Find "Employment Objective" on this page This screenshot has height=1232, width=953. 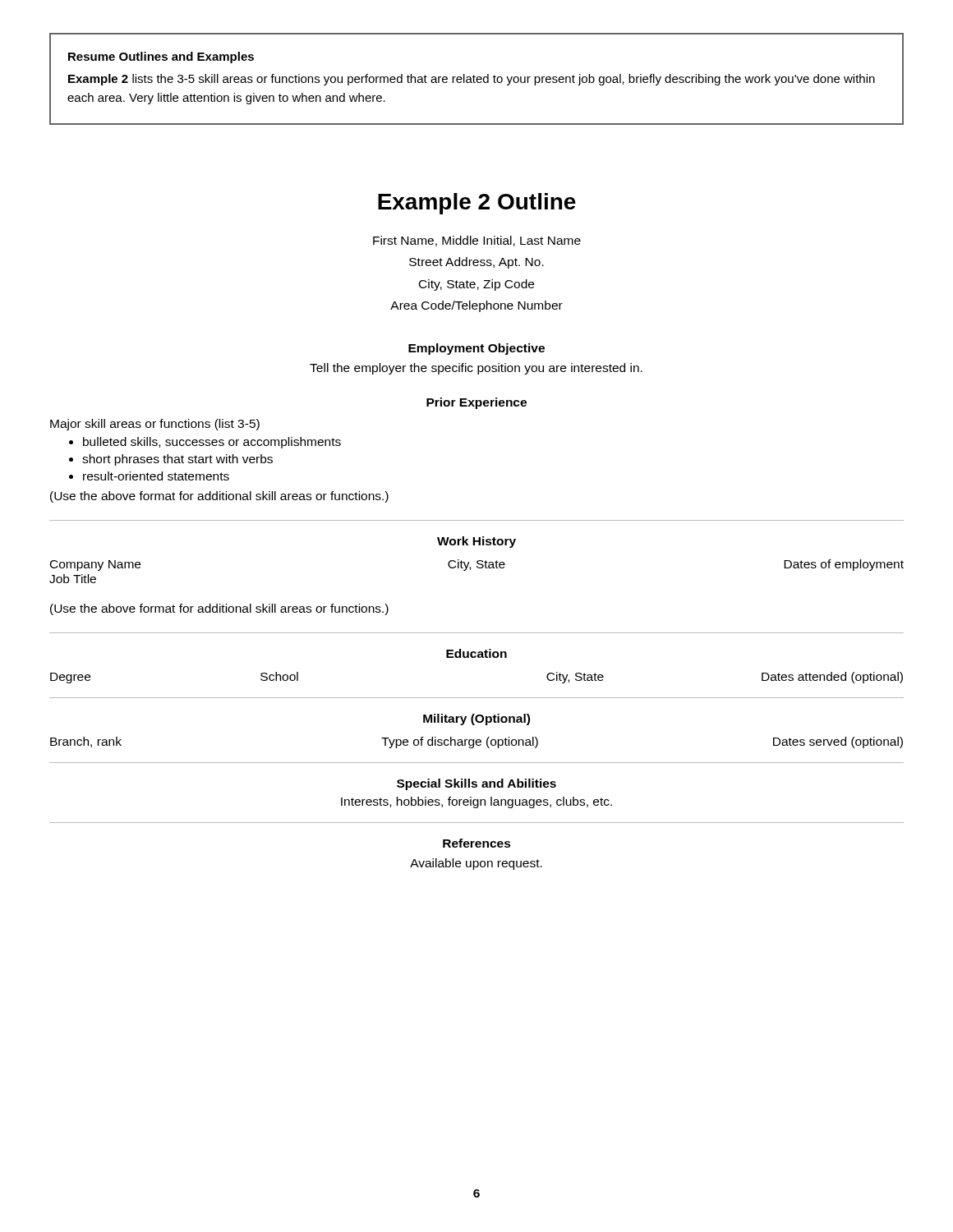pyautogui.click(x=476, y=348)
